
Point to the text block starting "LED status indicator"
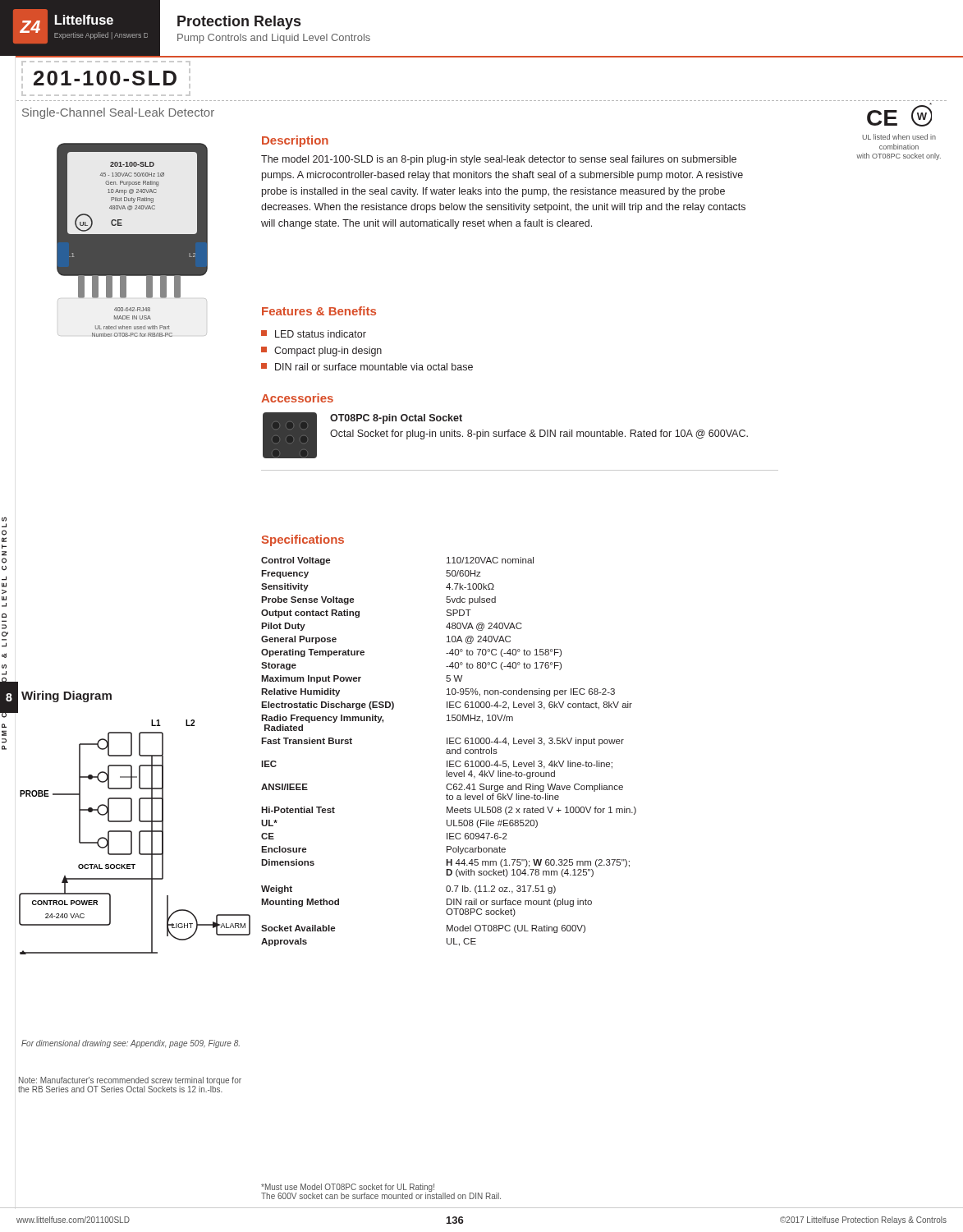314,334
